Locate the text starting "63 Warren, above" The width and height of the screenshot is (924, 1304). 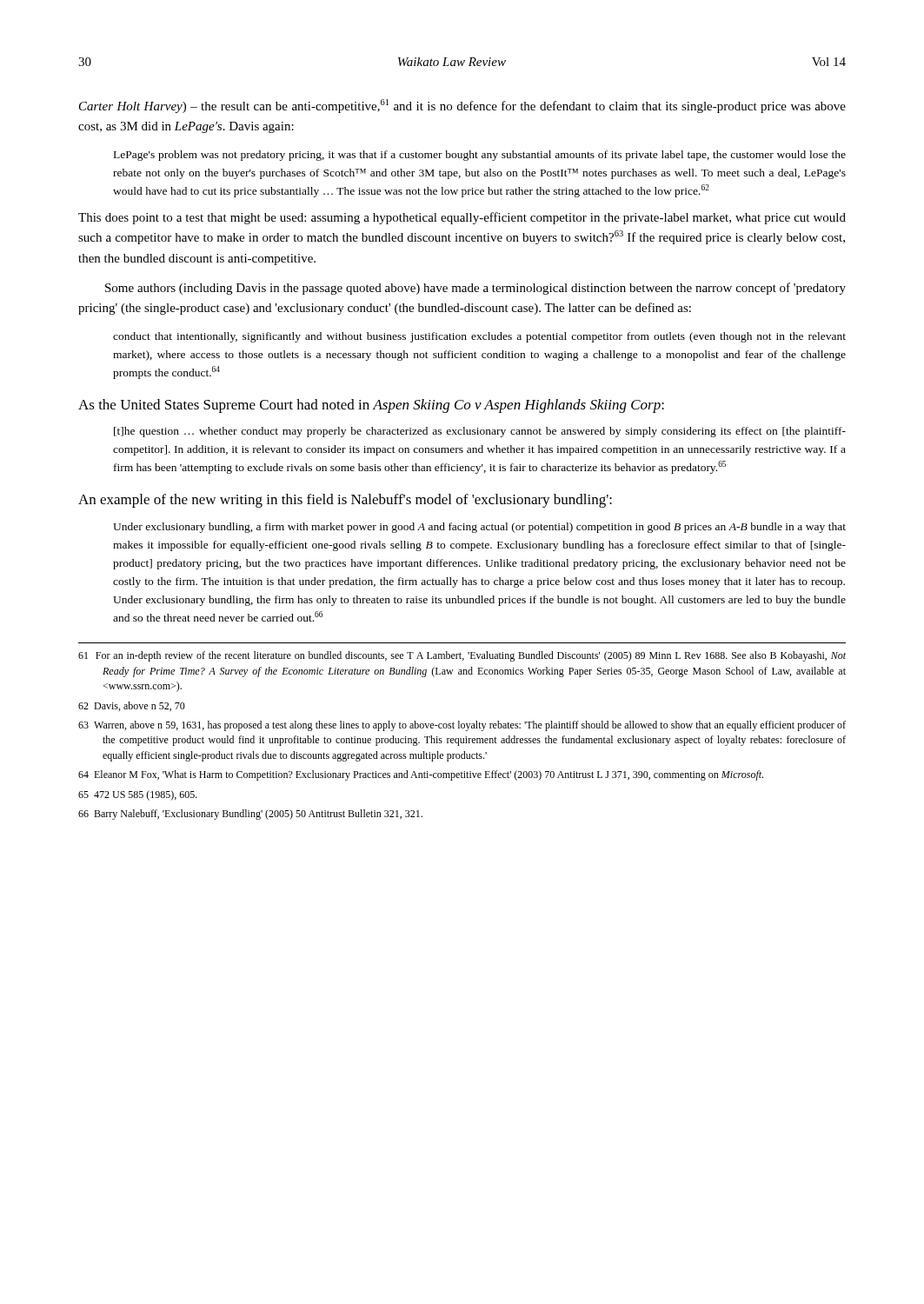click(x=462, y=740)
